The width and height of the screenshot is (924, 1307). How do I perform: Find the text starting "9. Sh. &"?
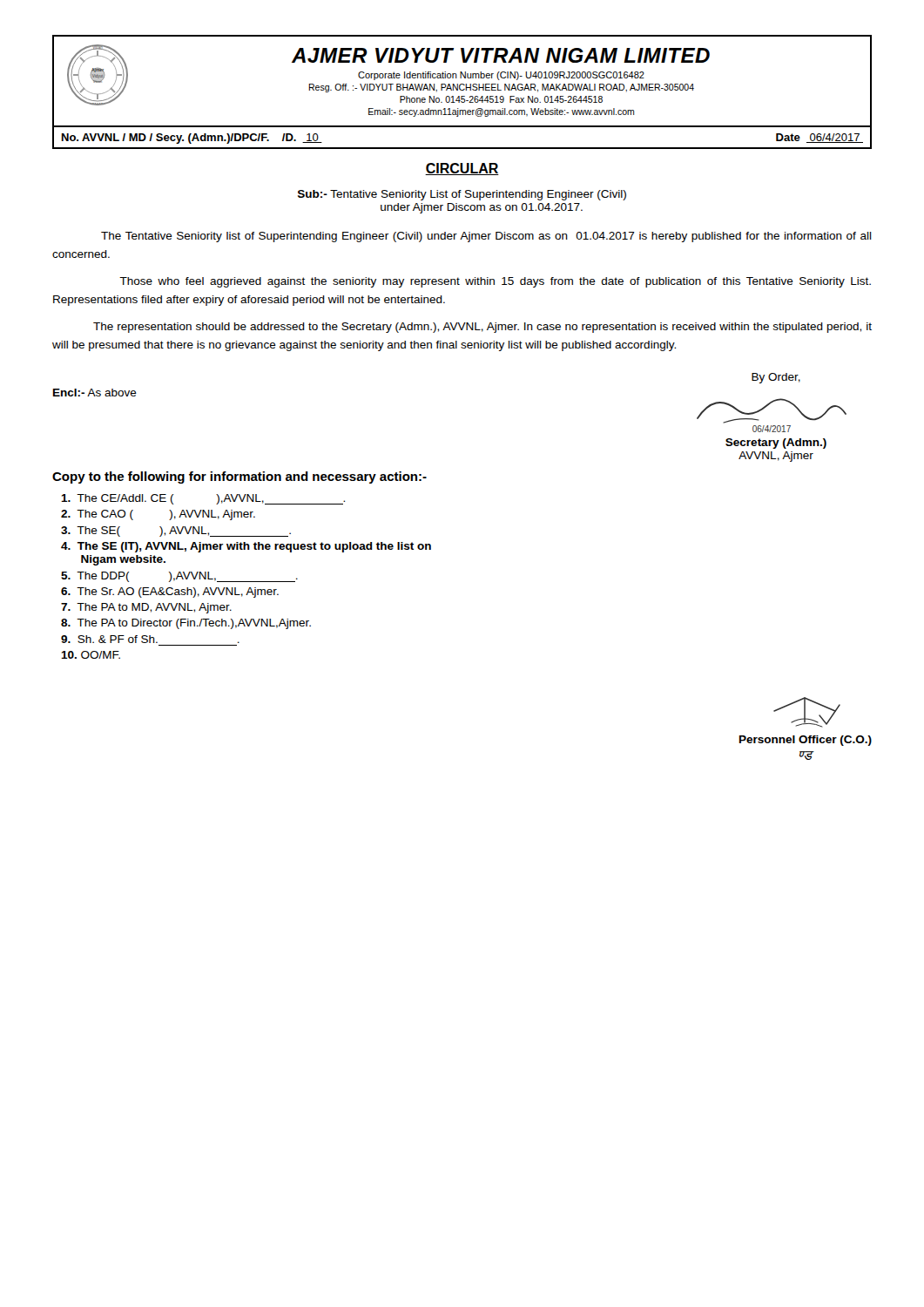coord(150,638)
